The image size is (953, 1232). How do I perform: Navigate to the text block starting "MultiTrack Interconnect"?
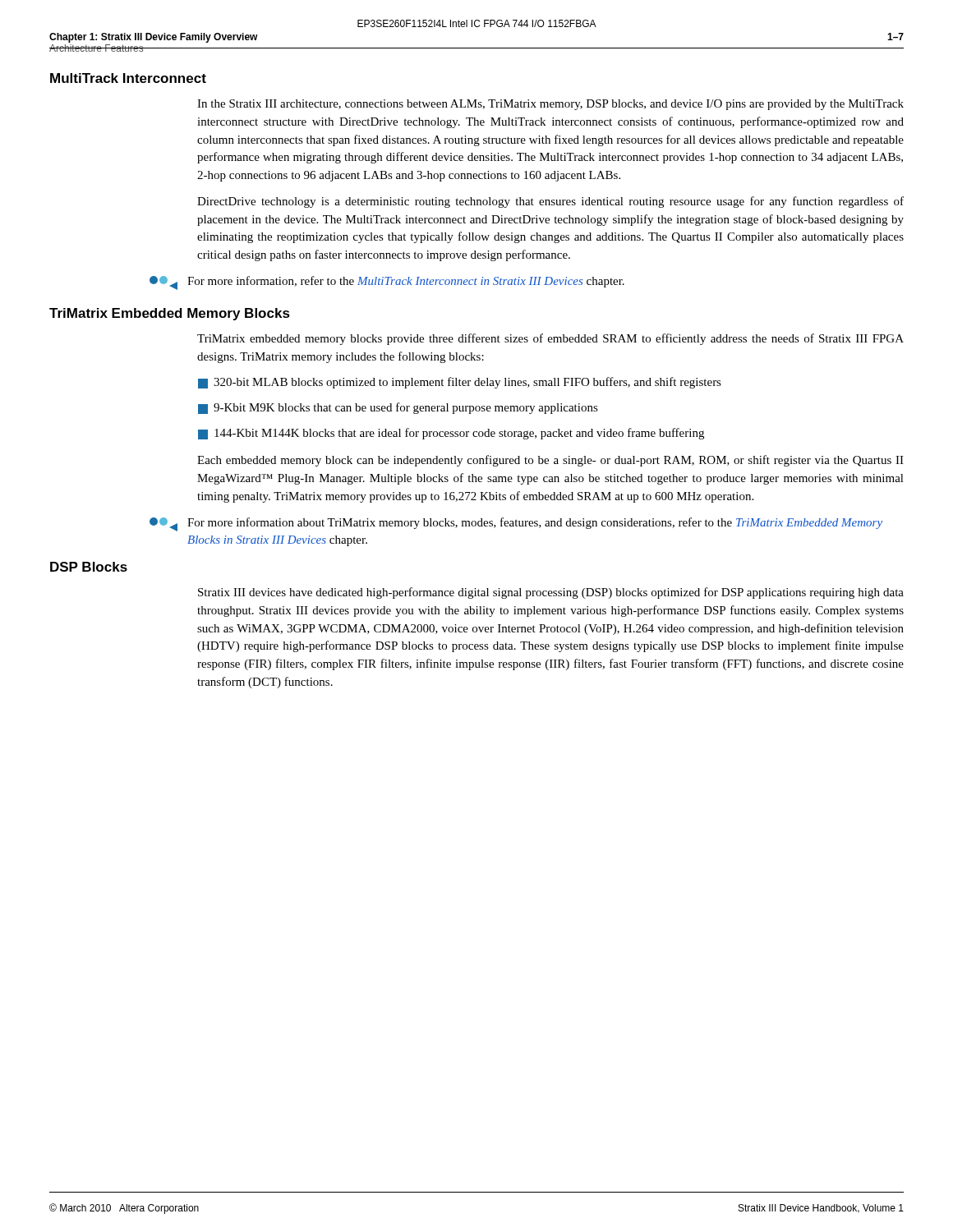128,78
